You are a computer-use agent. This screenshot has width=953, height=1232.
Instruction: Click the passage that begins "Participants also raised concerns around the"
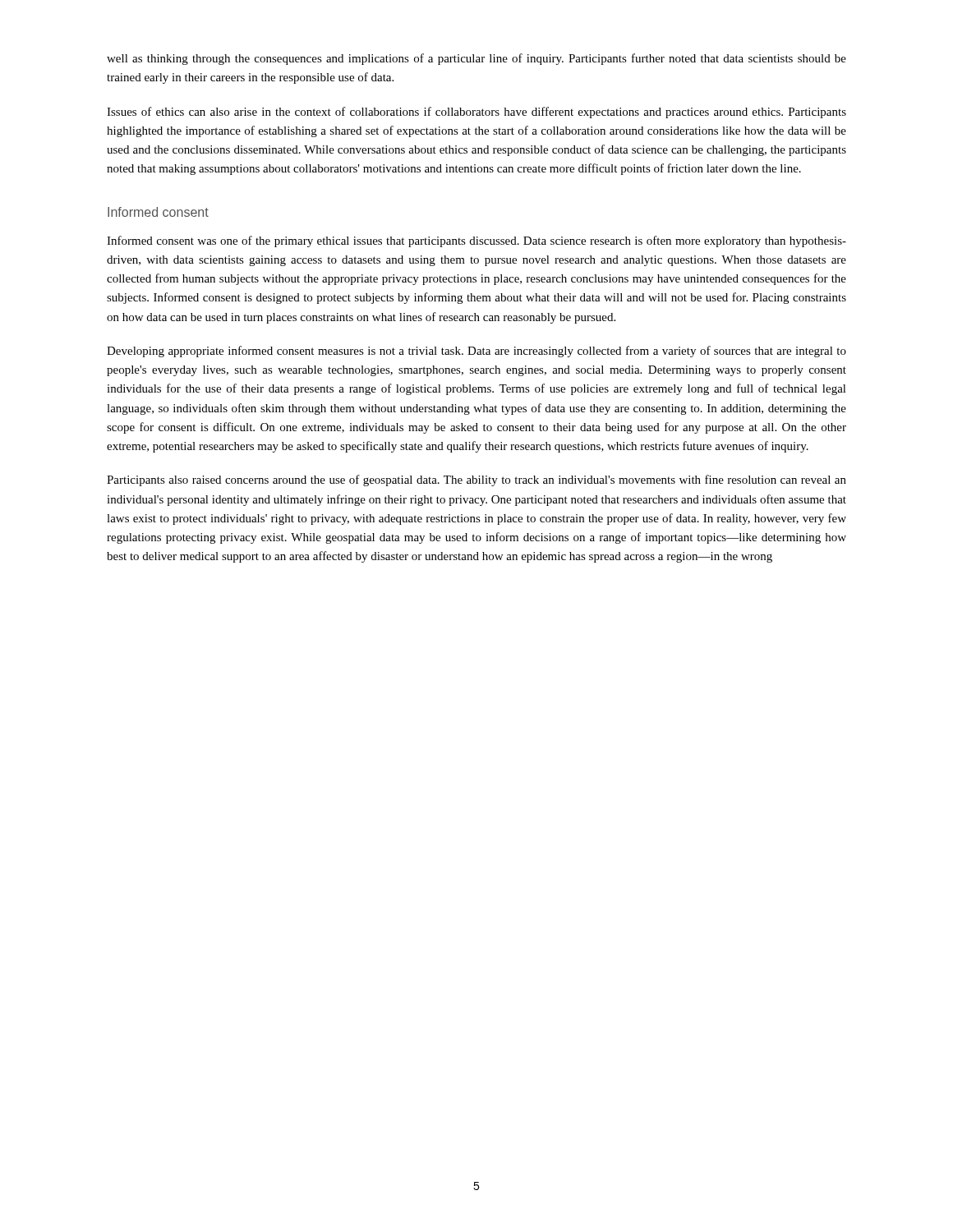[x=476, y=518]
